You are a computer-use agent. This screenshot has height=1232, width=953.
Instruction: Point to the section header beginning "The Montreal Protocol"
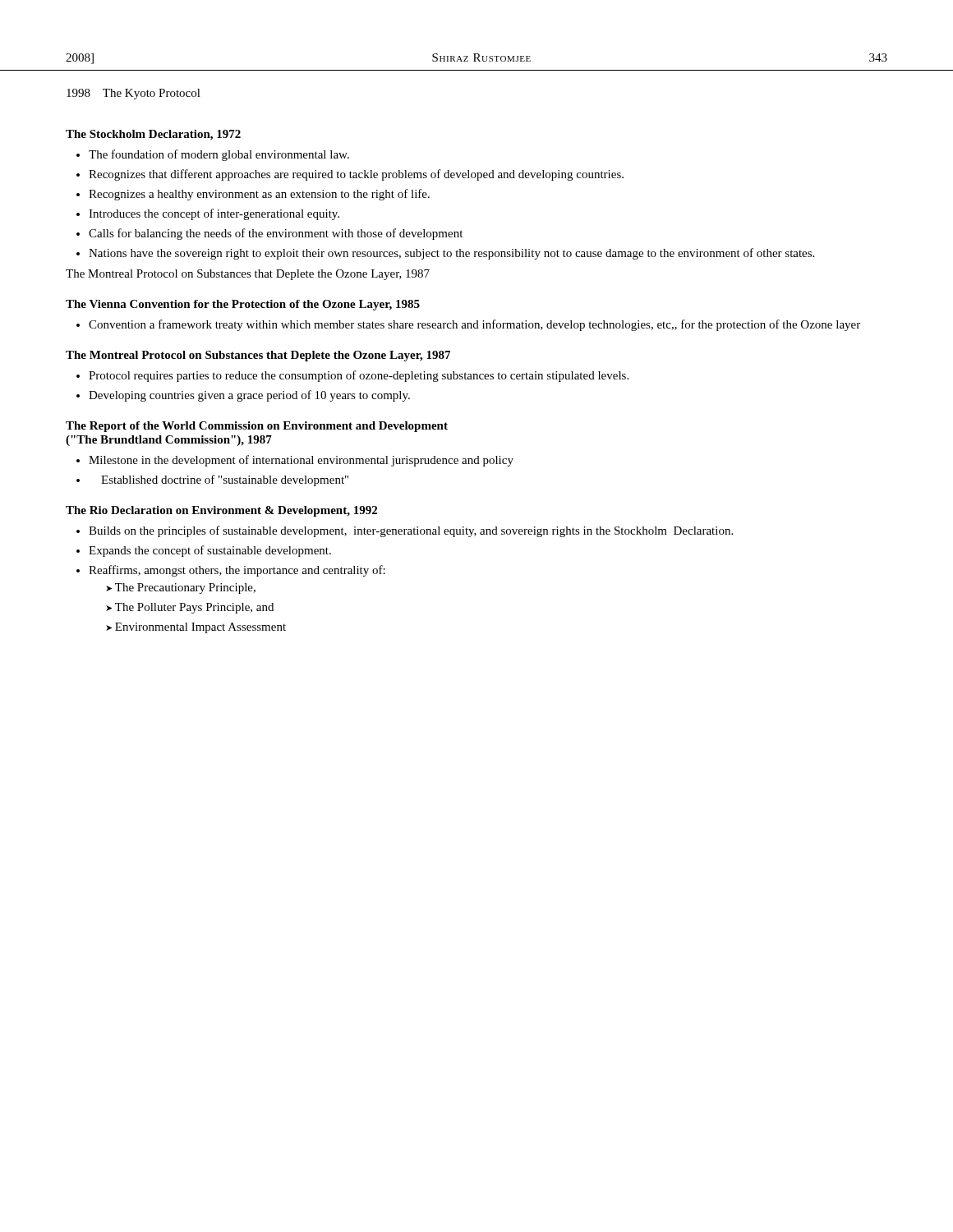click(258, 355)
